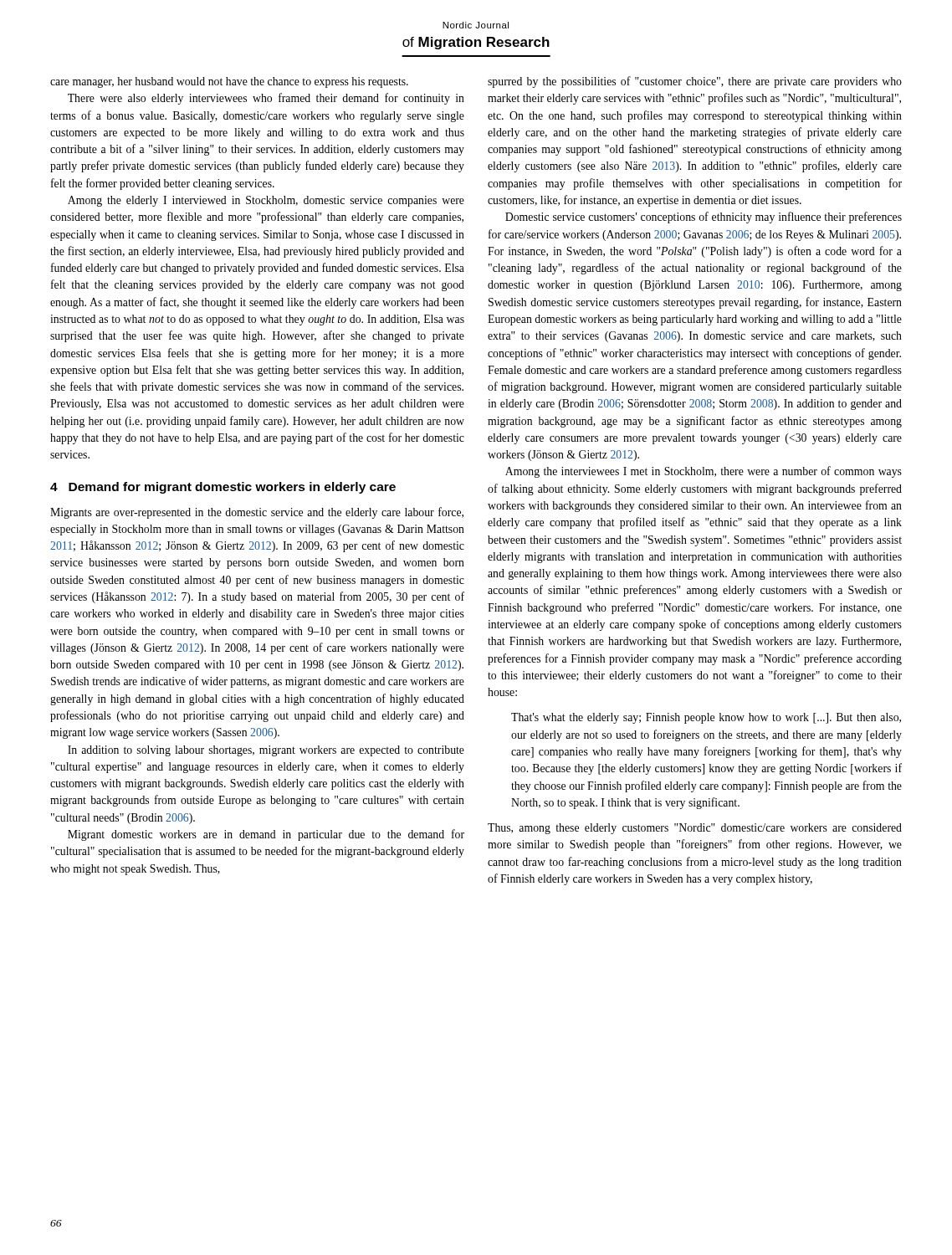The height and width of the screenshot is (1255, 952).
Task: Locate the block of text that opens with "Thus, among these elderly customers "Nordic" domestic/care"
Action: (x=695, y=854)
